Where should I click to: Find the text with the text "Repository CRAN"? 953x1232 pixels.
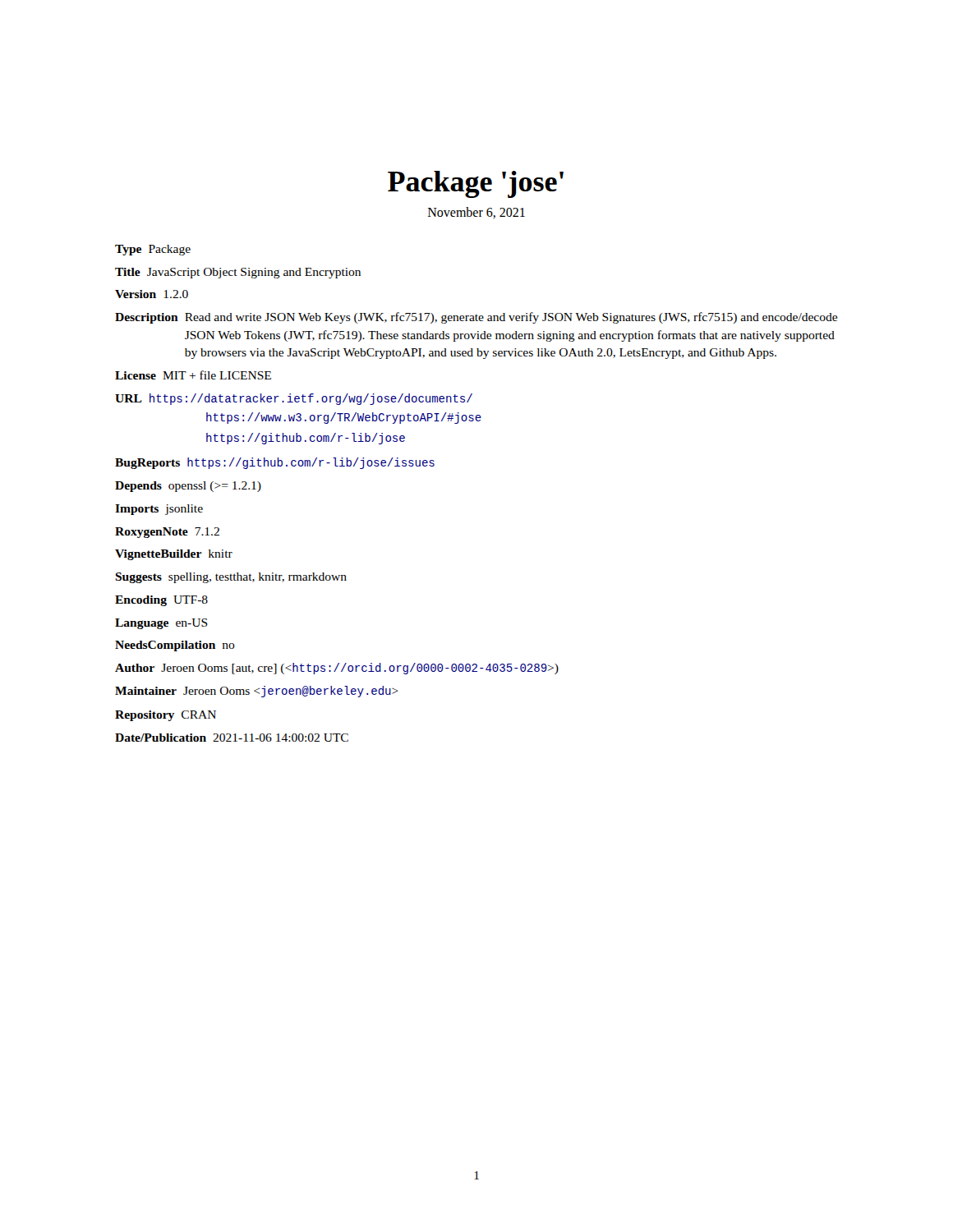coord(166,716)
